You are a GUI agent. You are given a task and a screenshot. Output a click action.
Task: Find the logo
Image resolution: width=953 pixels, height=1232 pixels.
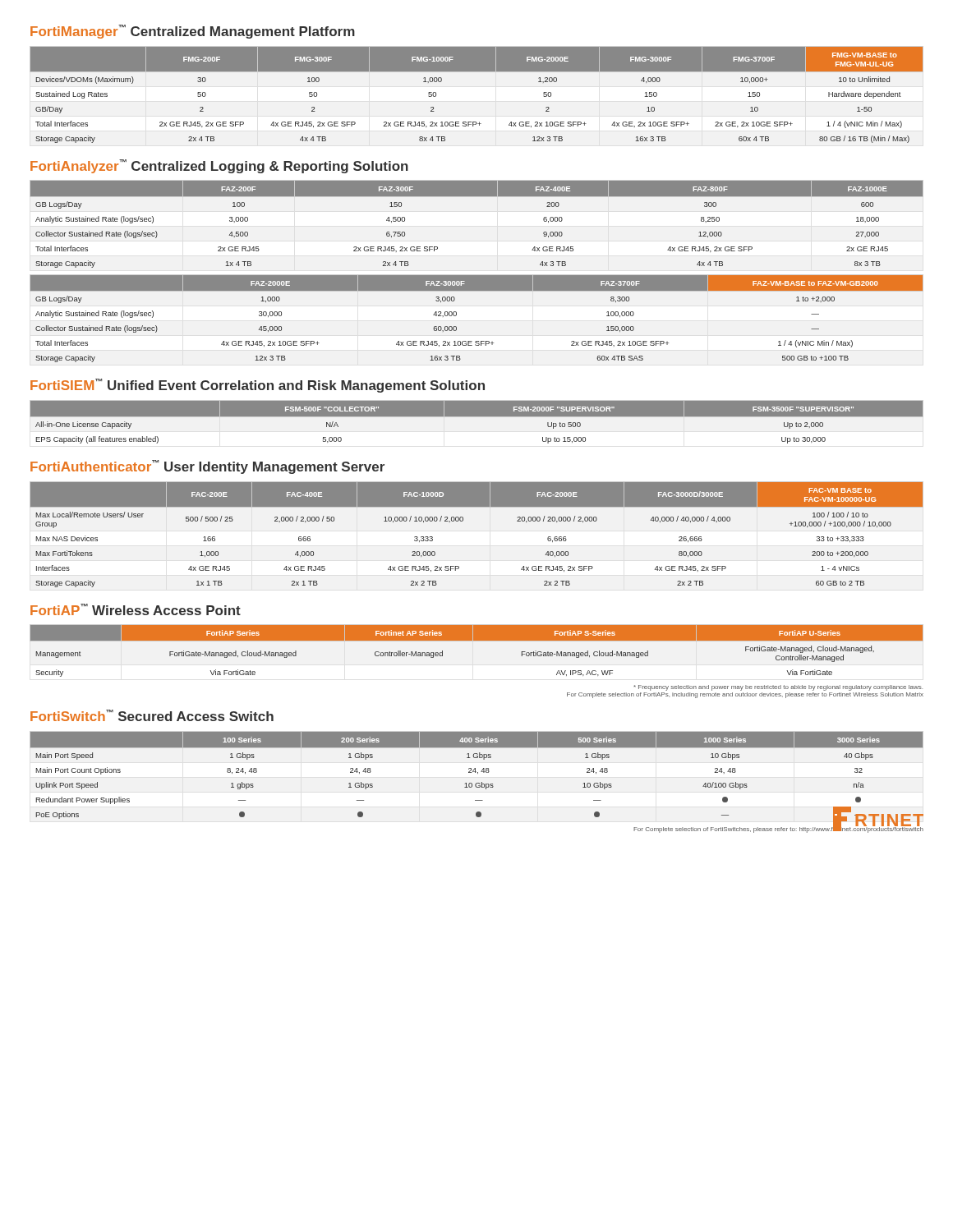tap(878, 820)
